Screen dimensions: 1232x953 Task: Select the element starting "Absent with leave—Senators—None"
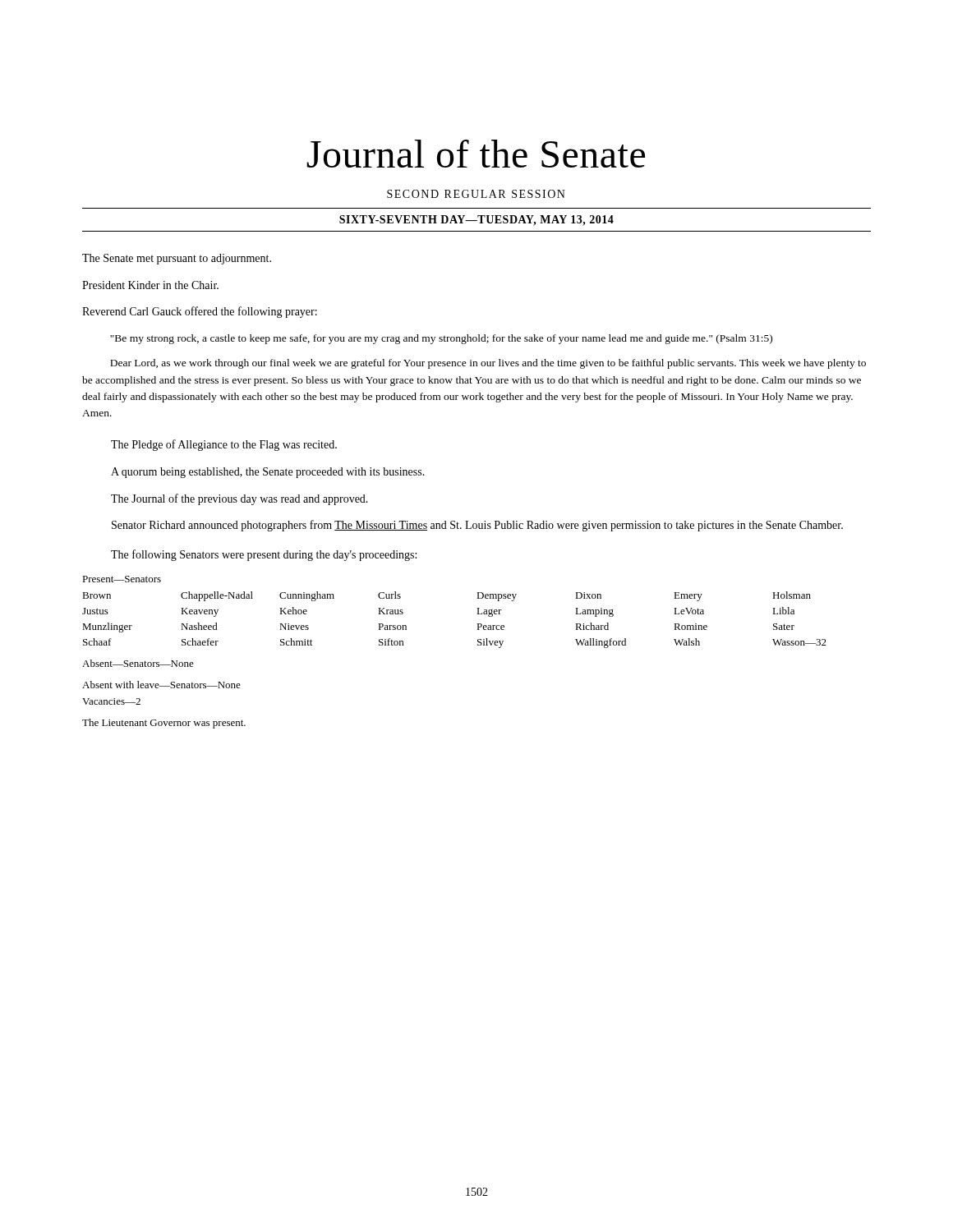pyautogui.click(x=161, y=684)
